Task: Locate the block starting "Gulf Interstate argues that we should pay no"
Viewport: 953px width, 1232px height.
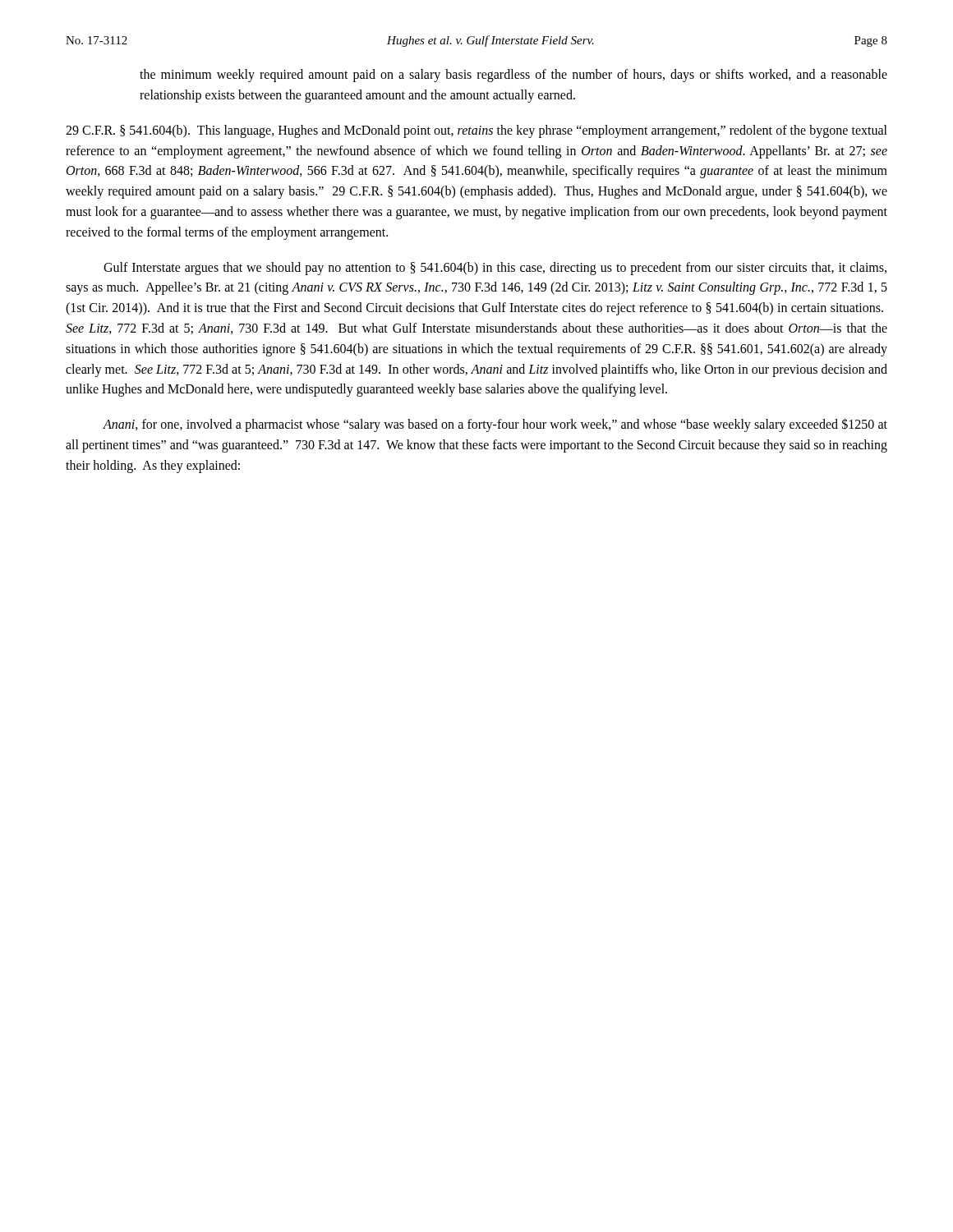Action: tap(476, 328)
